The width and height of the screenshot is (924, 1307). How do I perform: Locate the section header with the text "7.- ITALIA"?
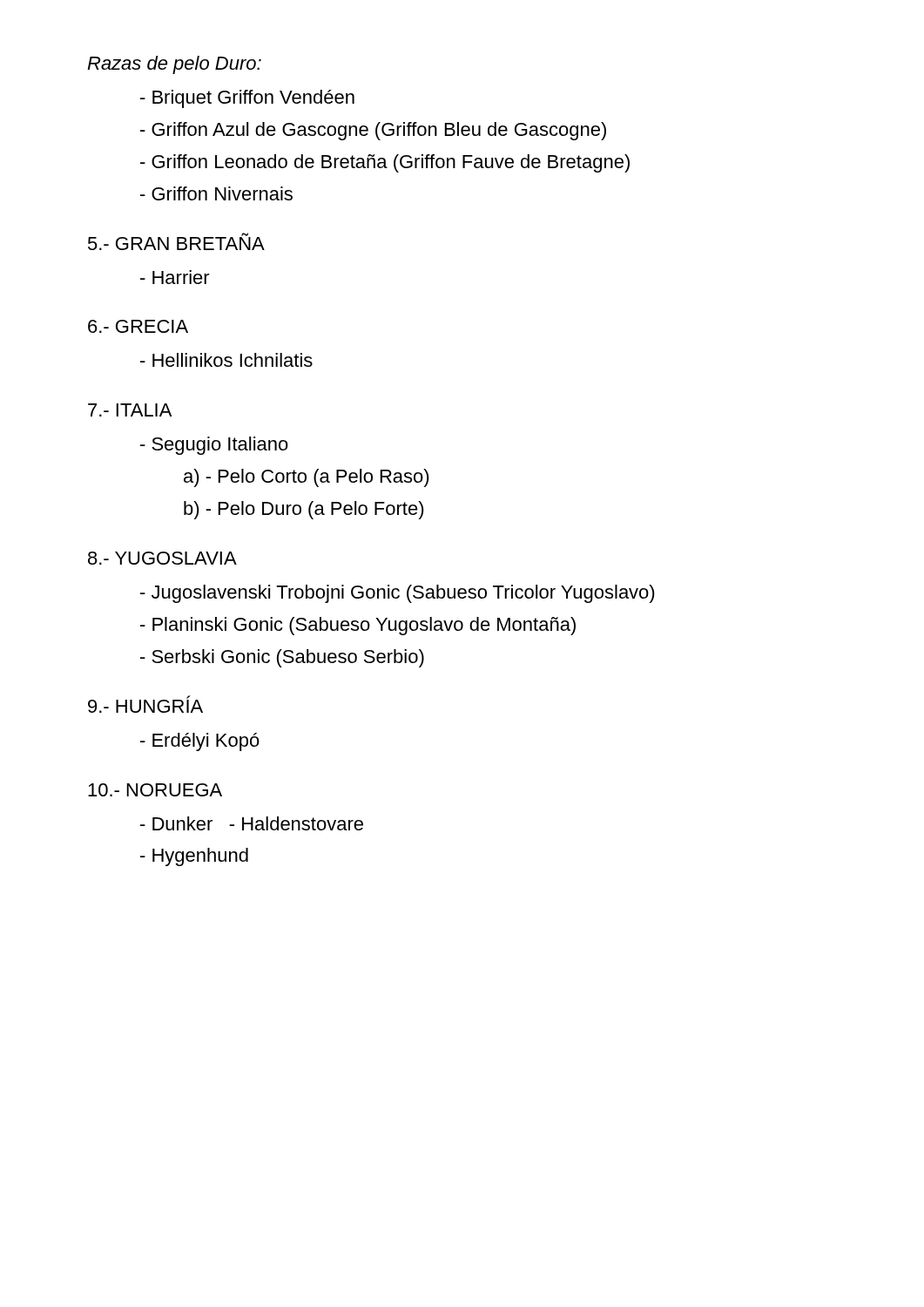click(x=130, y=410)
